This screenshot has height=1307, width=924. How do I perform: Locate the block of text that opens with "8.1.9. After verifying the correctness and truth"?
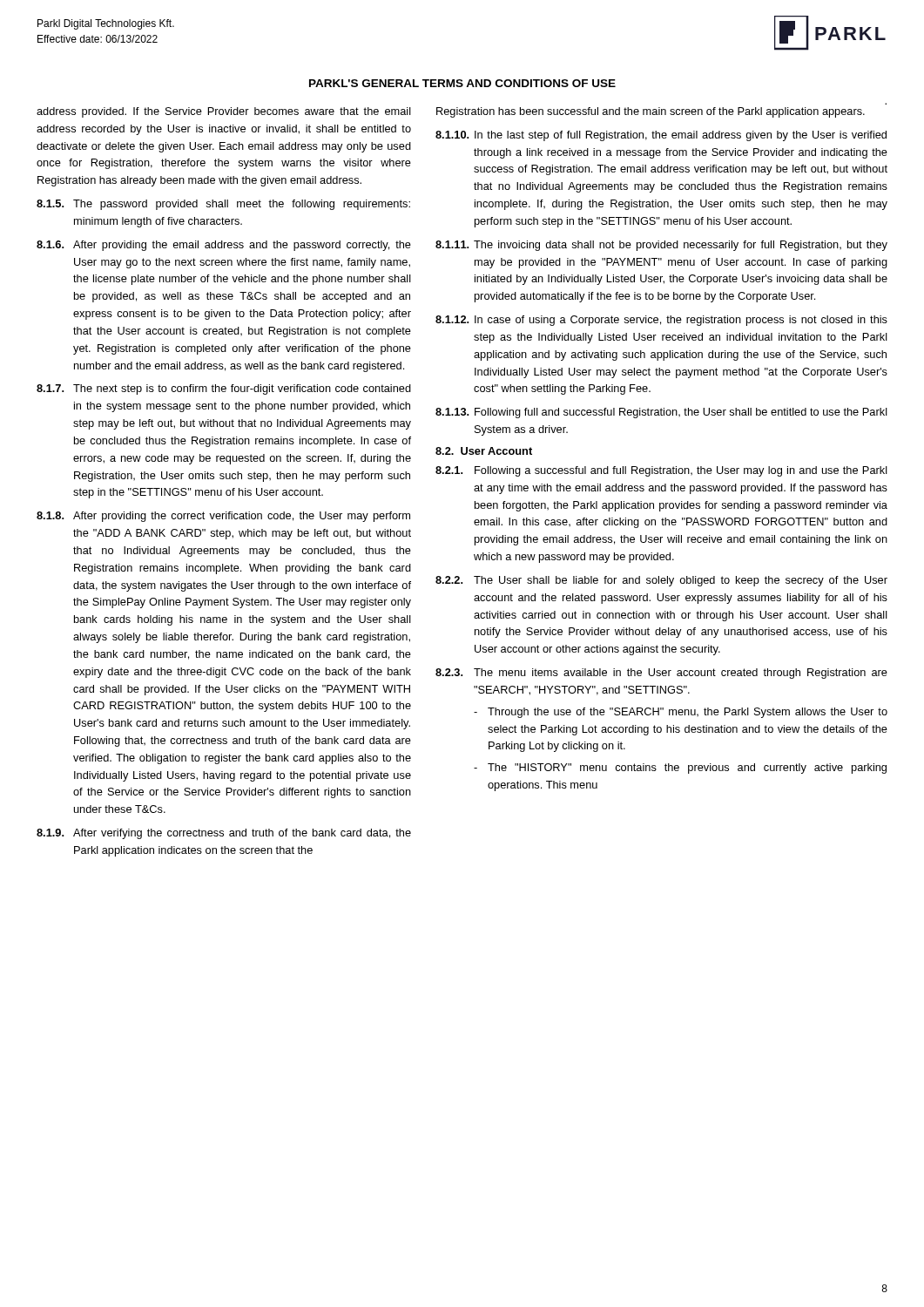(x=224, y=842)
